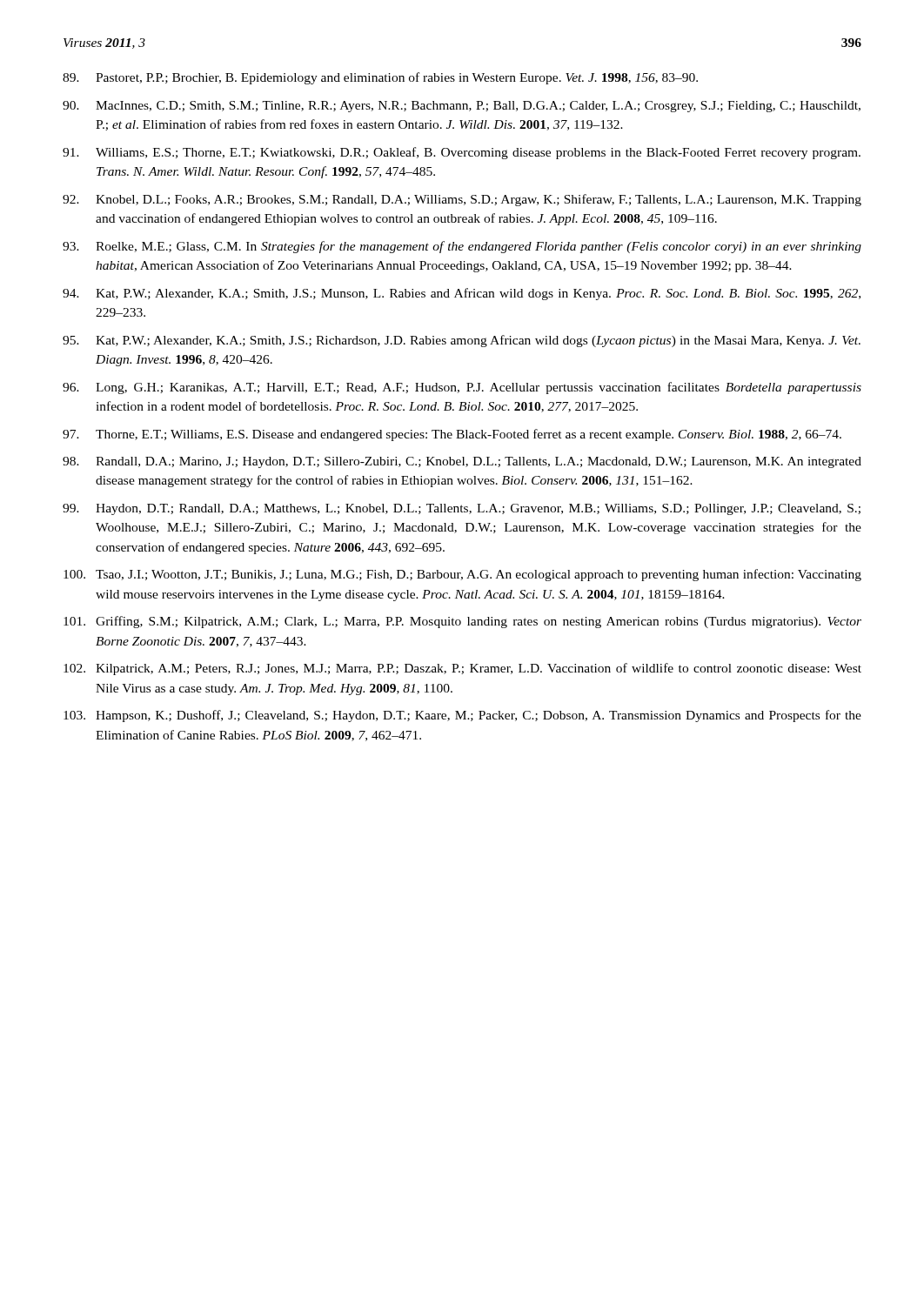
Task: Locate the block starting "103. Hampson, K.;"
Action: [x=462, y=725]
